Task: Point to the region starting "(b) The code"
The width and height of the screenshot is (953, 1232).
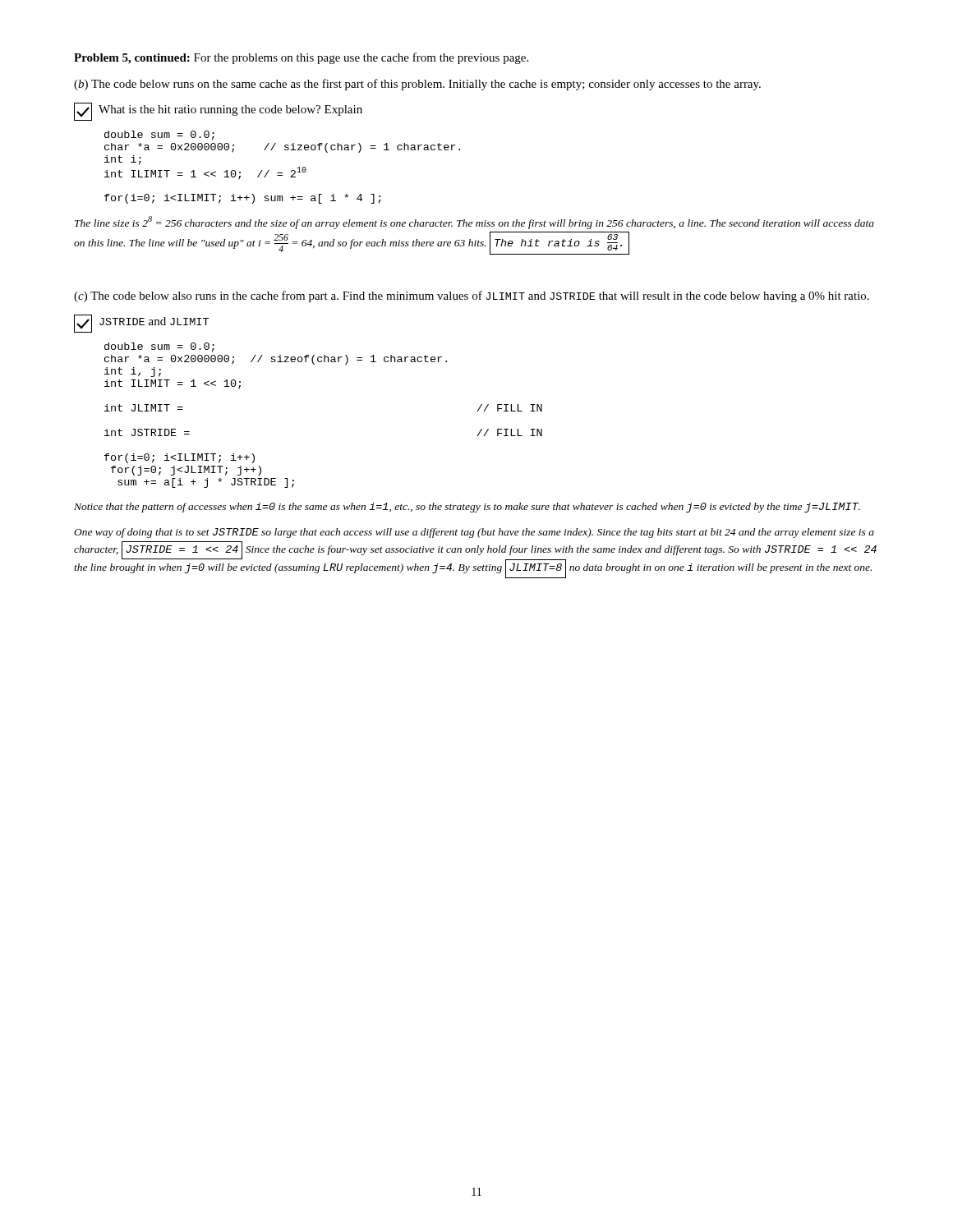Action: [x=418, y=84]
